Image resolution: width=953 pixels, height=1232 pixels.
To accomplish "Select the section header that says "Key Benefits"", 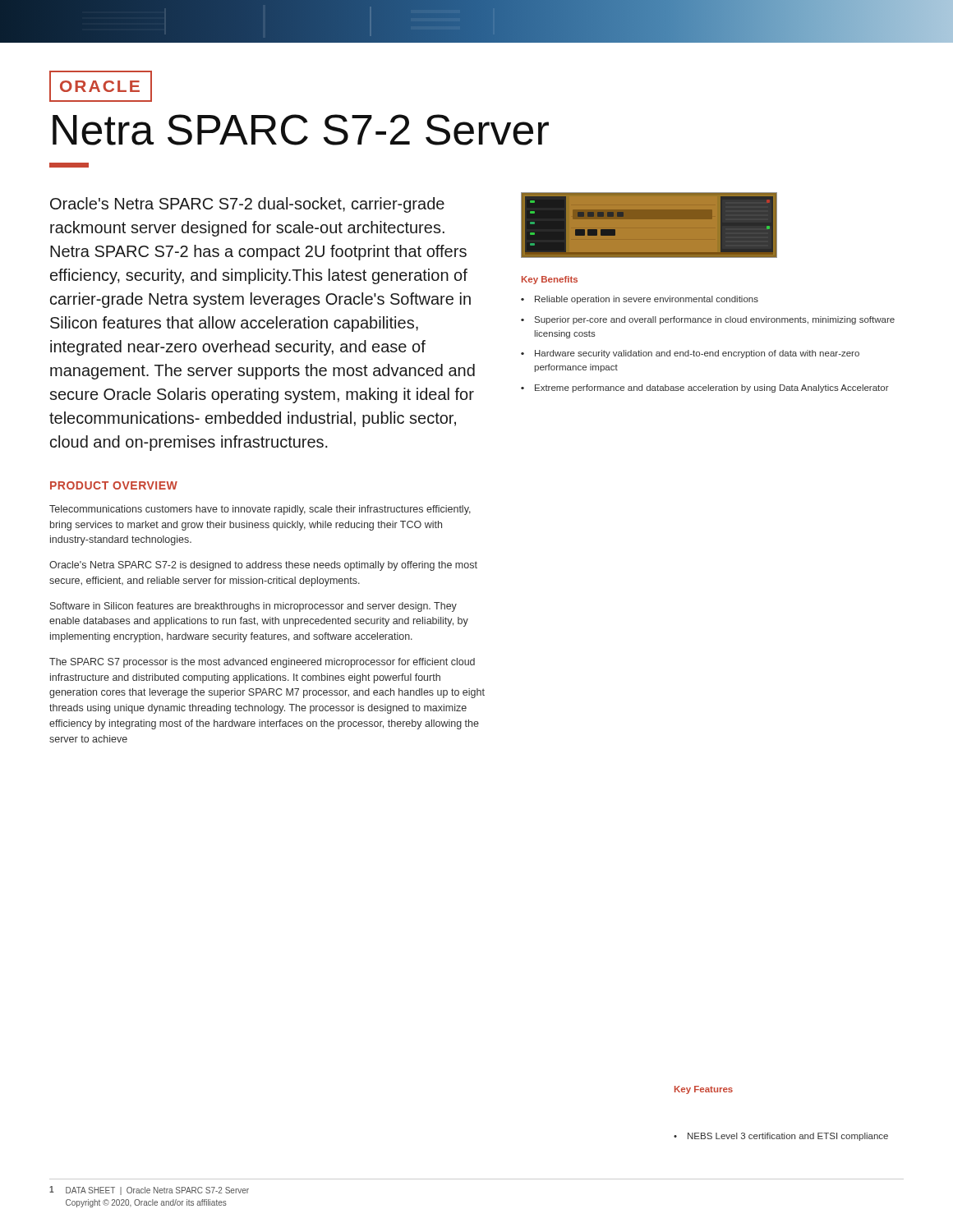I will tap(549, 279).
